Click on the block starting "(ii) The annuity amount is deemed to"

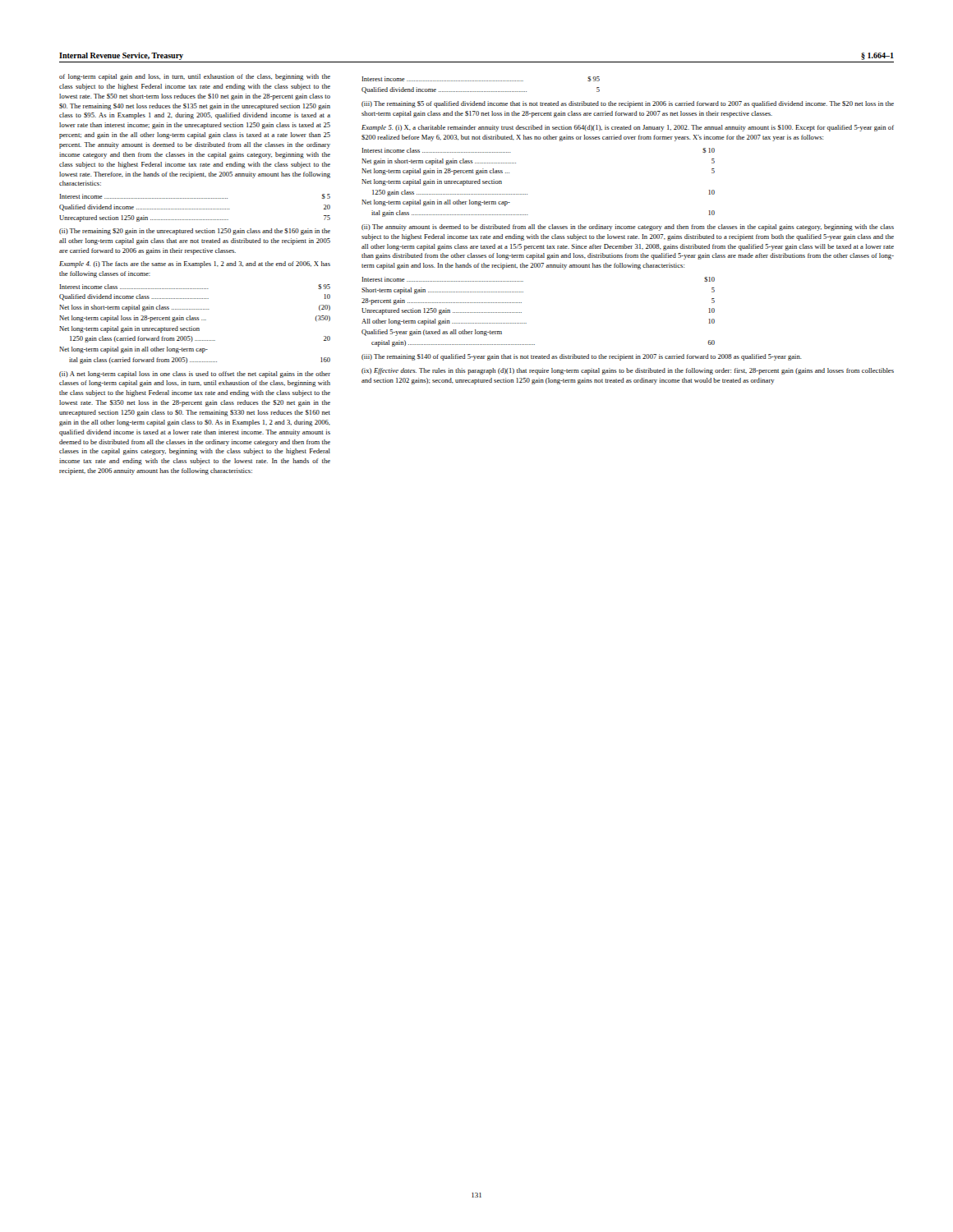pos(628,246)
